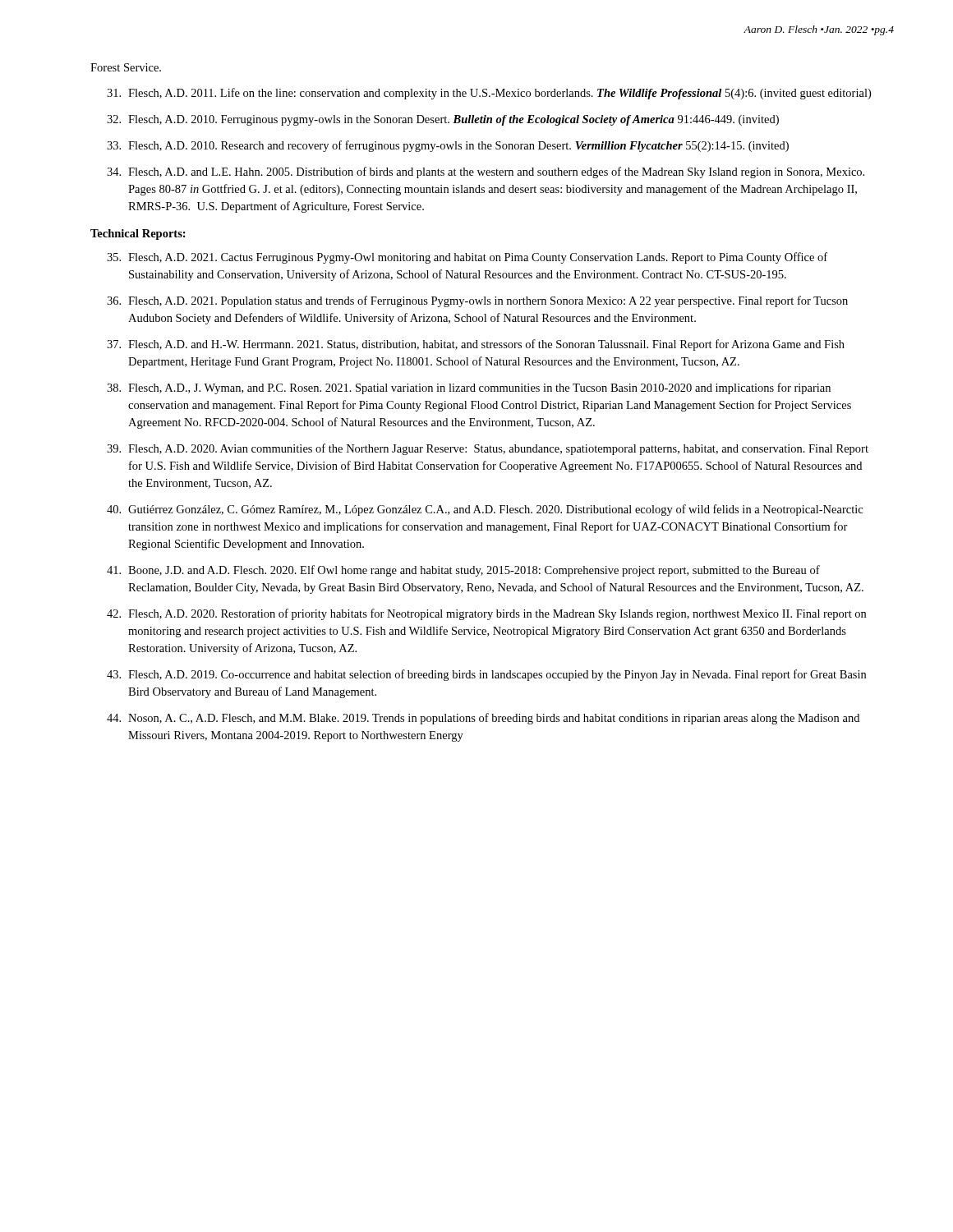Screen dimensions: 1232x953
Task: Point to the block beginning "35. Flesch, A.D. 2021. Cactus Ferruginous Pygmy-Owl"
Action: pos(485,266)
